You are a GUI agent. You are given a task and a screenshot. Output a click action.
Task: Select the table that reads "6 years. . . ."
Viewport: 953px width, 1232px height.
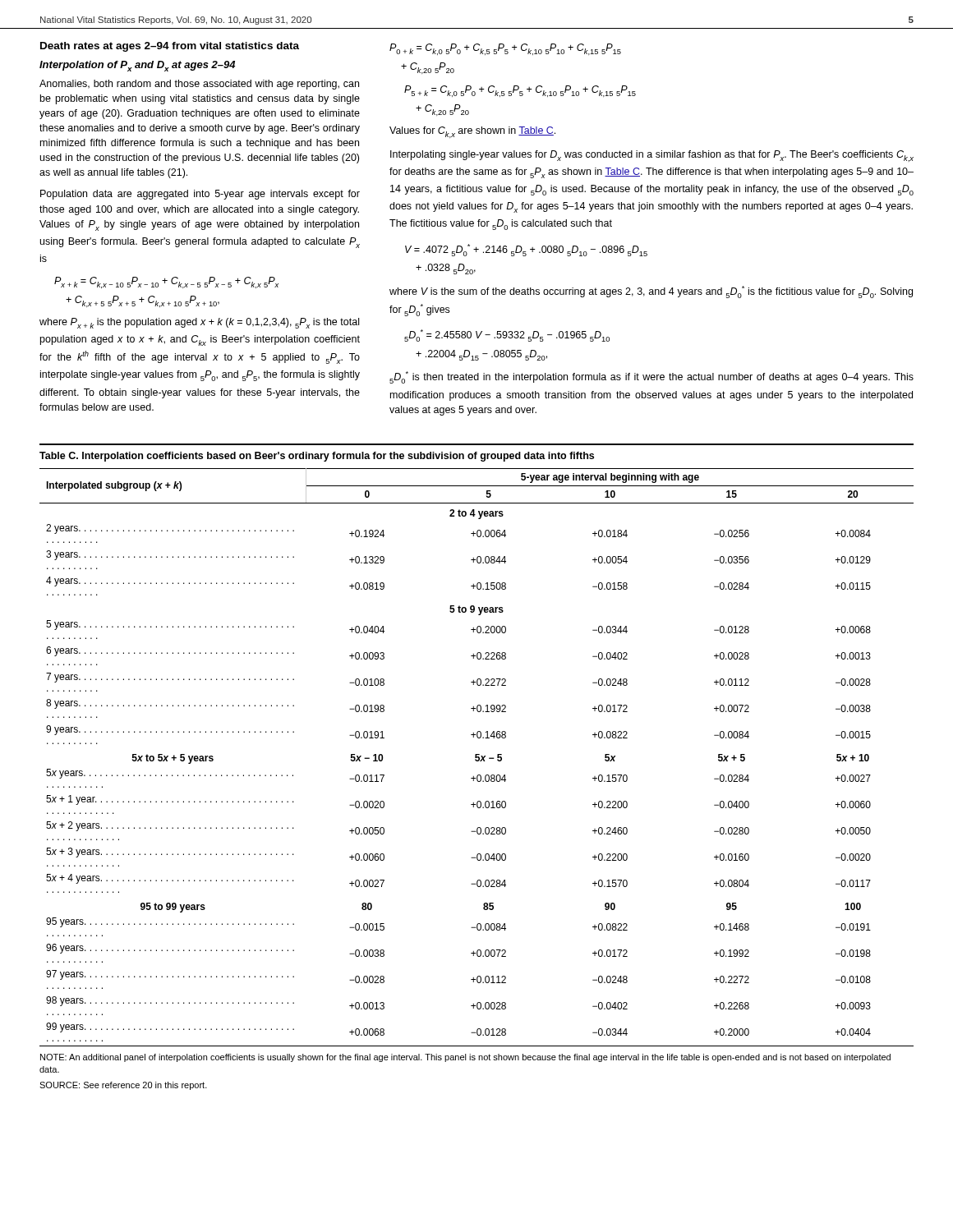click(476, 780)
